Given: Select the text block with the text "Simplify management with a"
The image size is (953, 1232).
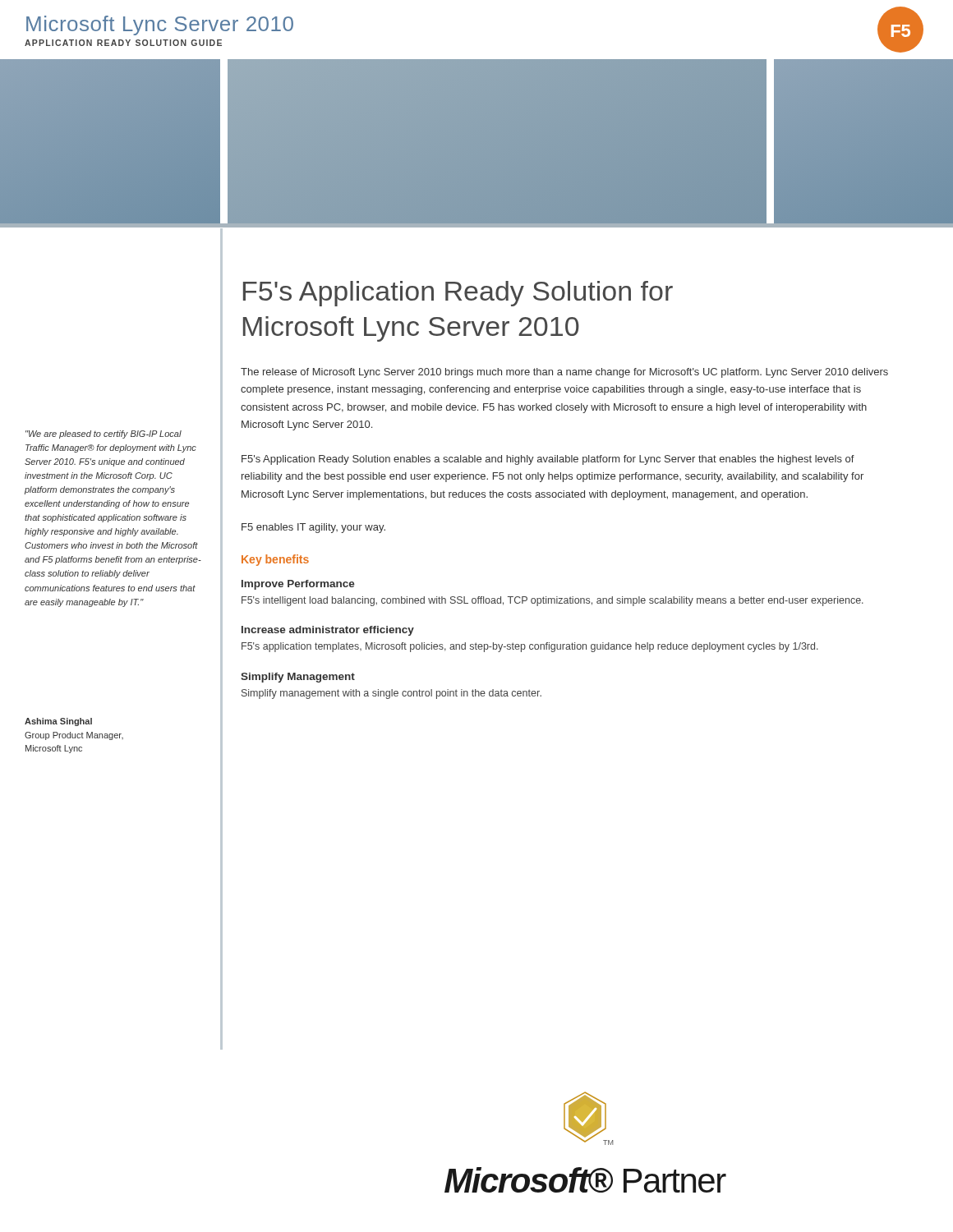Looking at the screenshot, I should click(391, 693).
